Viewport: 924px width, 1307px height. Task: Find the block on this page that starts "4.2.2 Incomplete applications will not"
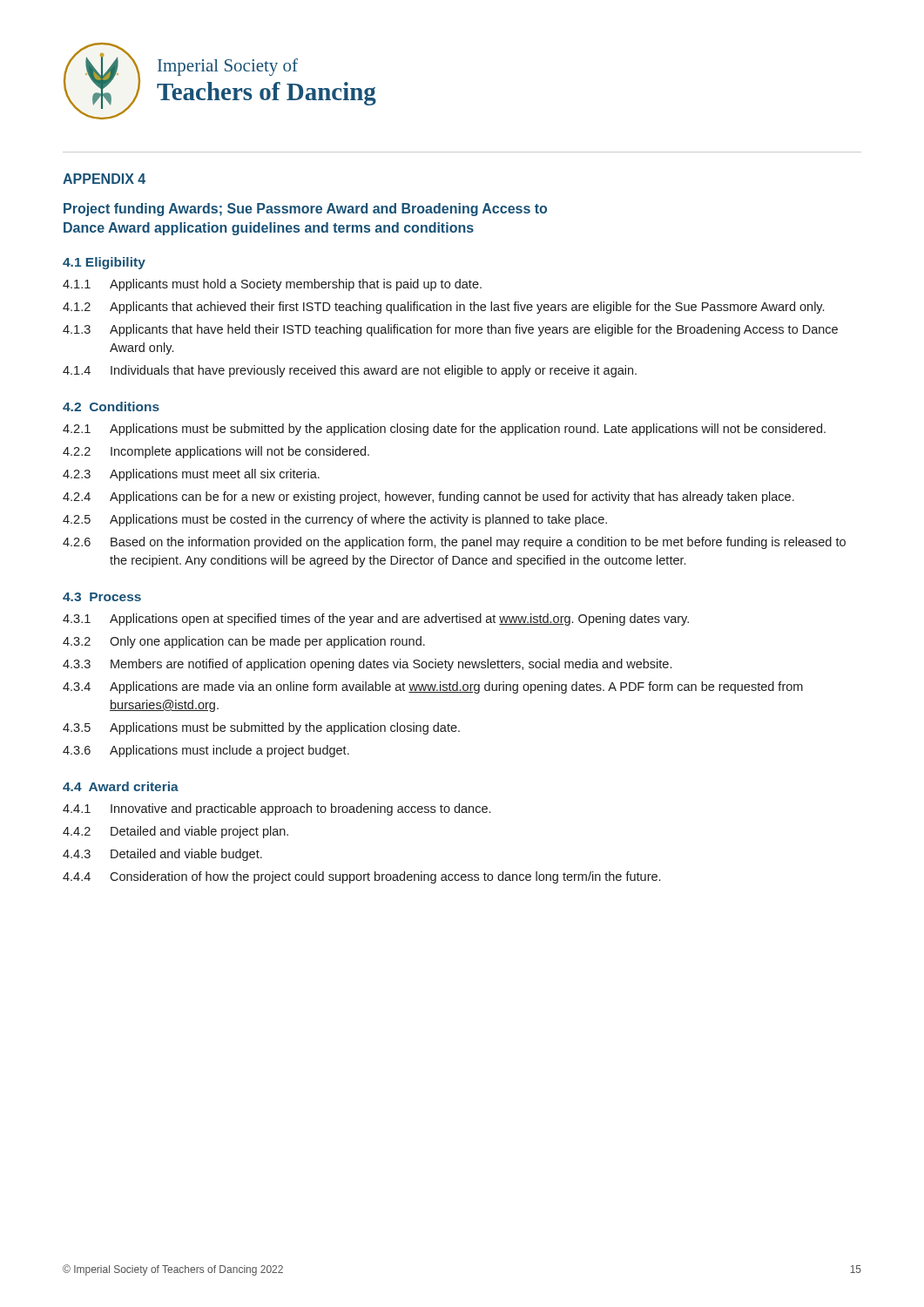click(216, 452)
